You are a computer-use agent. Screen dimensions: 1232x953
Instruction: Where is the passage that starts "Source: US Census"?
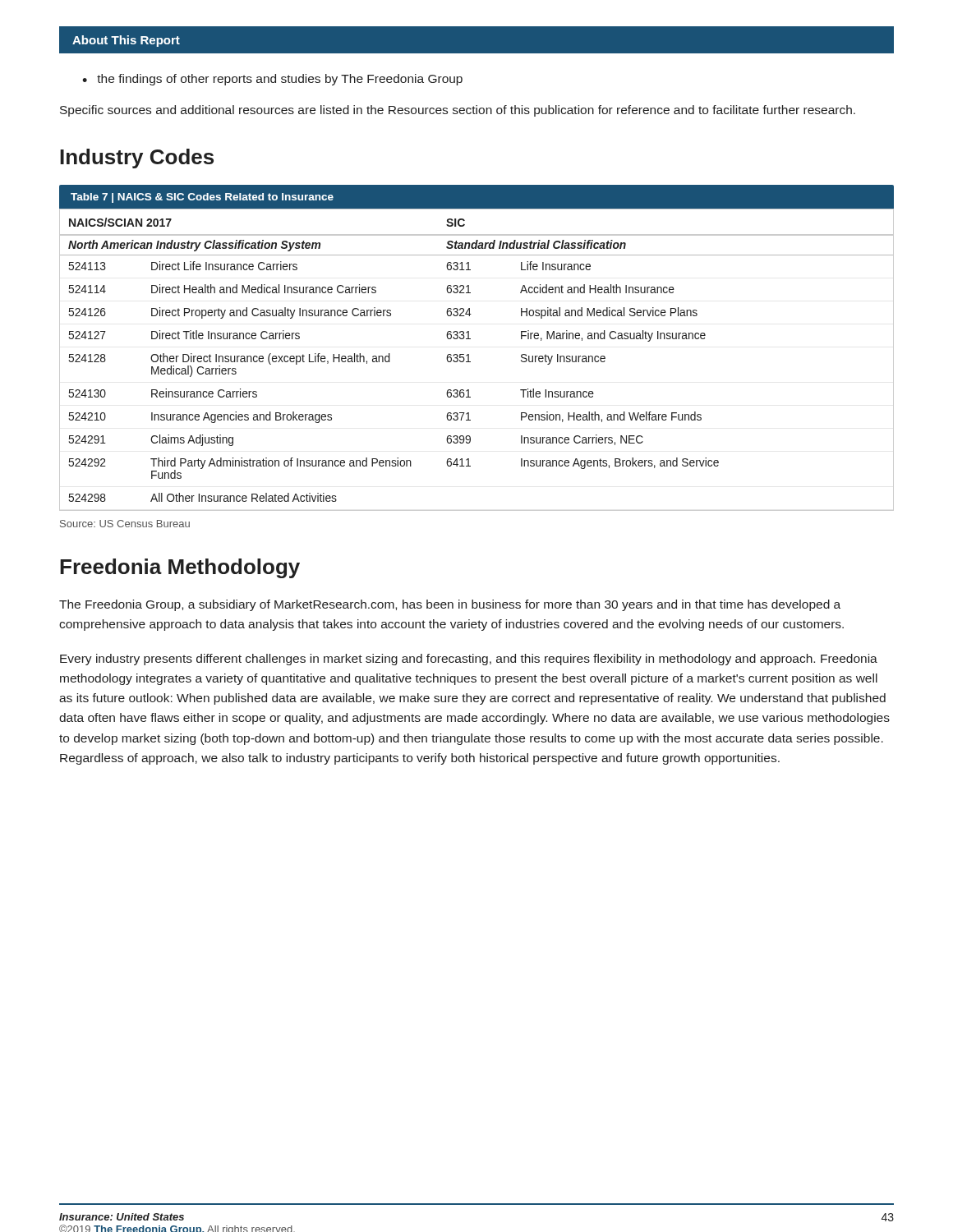click(x=125, y=524)
